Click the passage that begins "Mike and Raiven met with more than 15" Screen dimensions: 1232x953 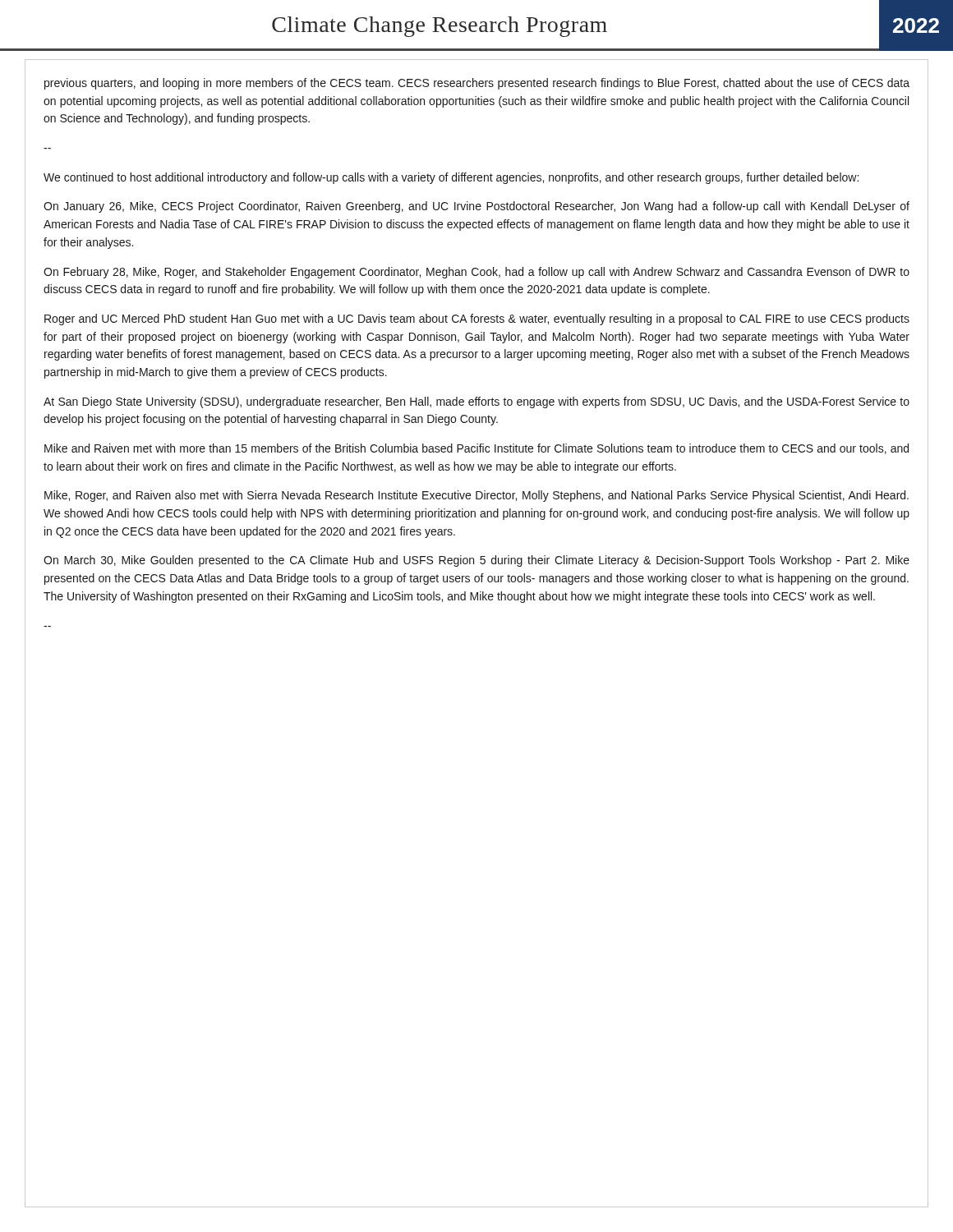[x=476, y=457]
